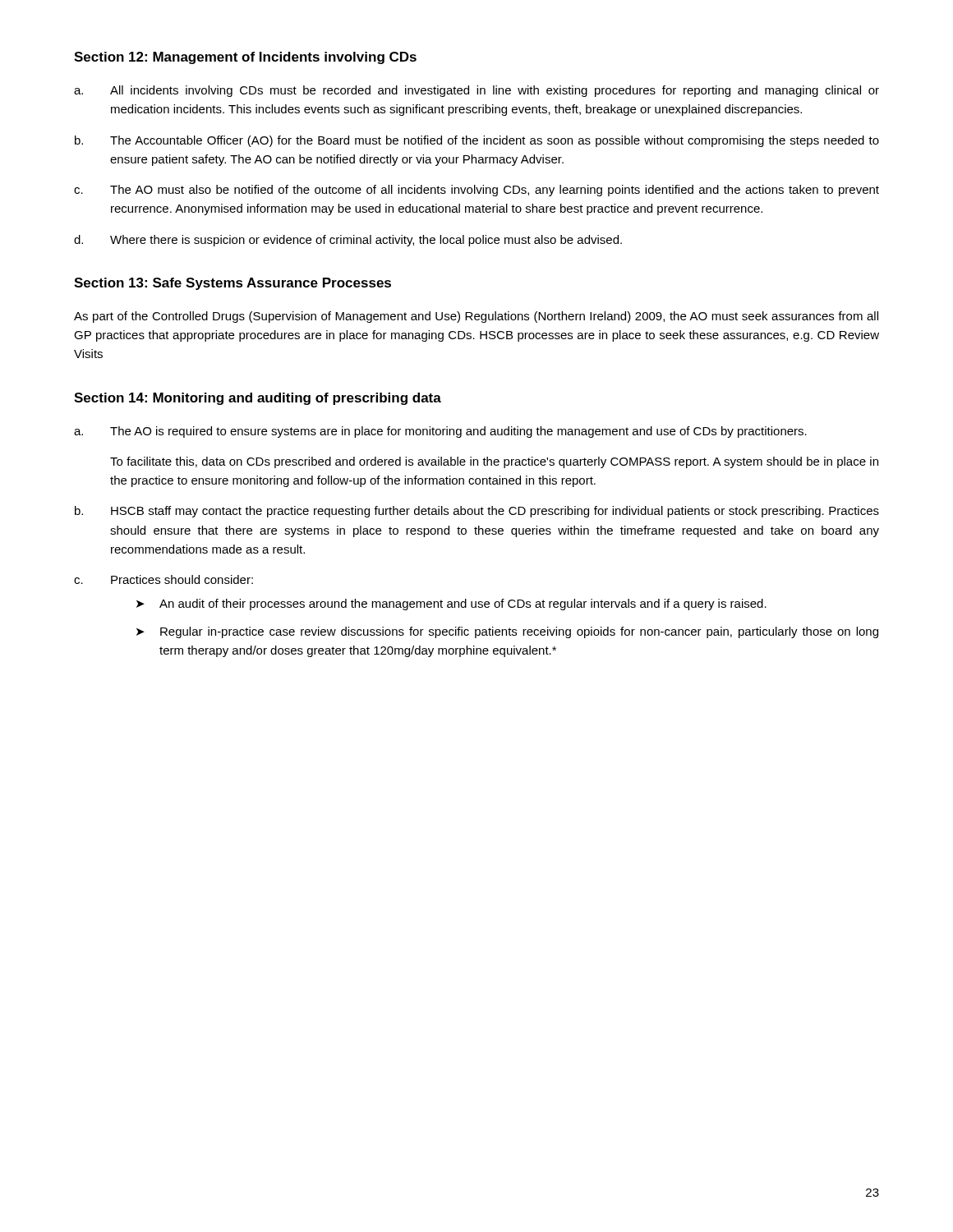The width and height of the screenshot is (953, 1232).
Task: Locate the list item that says "d. Where there is suspicion or evidence of"
Action: (x=476, y=239)
